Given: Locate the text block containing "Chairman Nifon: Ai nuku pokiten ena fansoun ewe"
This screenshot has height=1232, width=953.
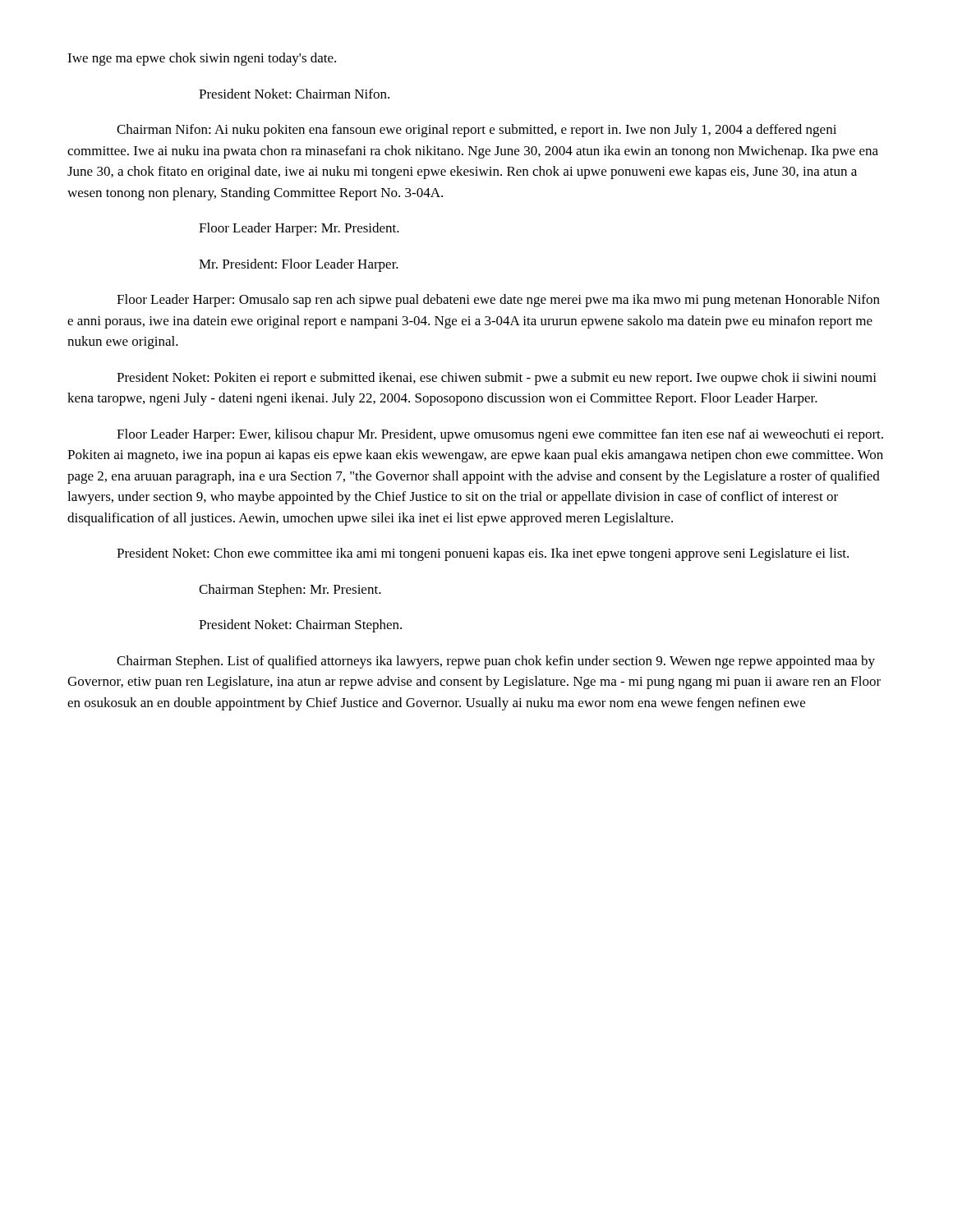Looking at the screenshot, I should (x=473, y=161).
